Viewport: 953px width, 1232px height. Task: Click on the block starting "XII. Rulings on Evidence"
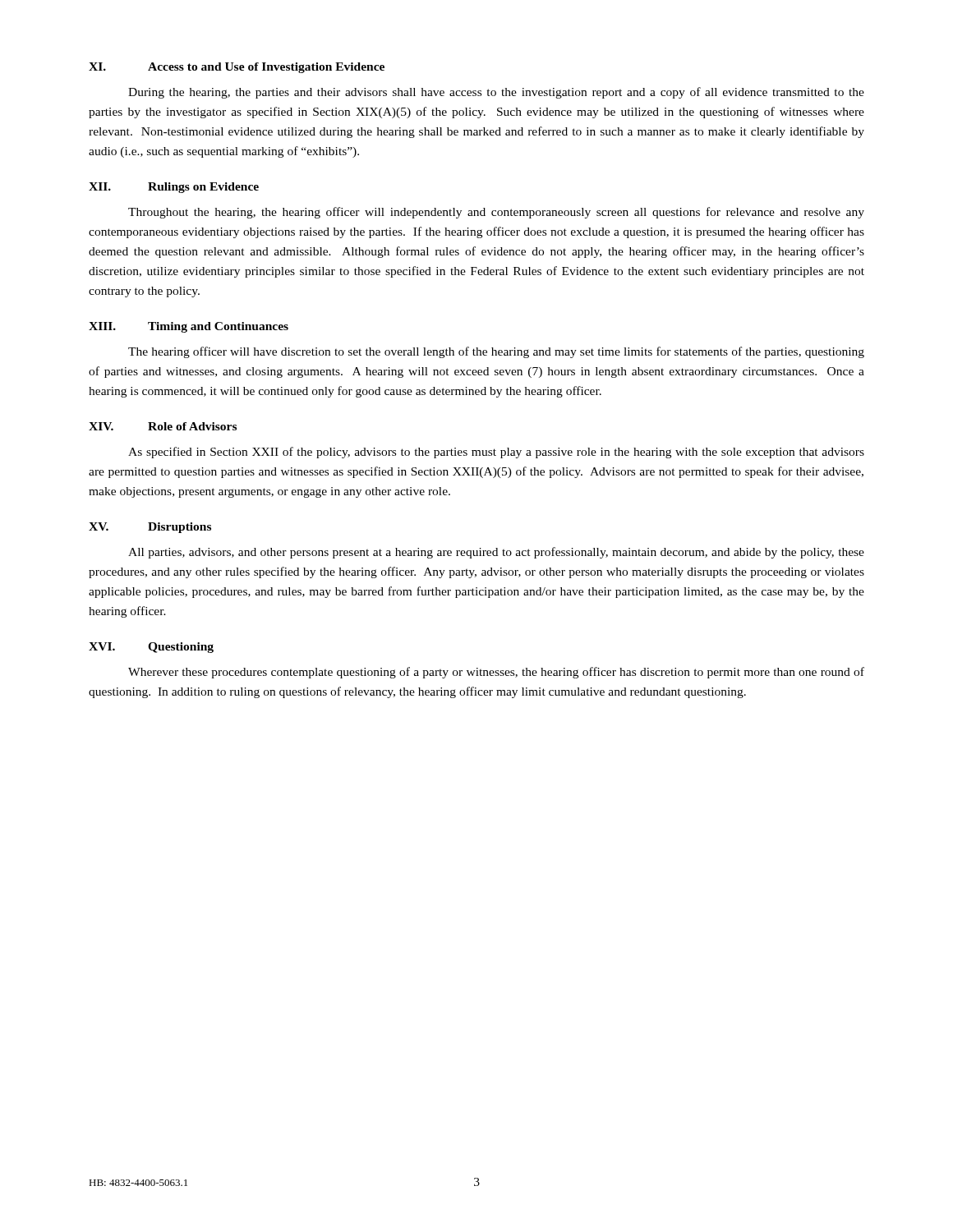[x=174, y=187]
